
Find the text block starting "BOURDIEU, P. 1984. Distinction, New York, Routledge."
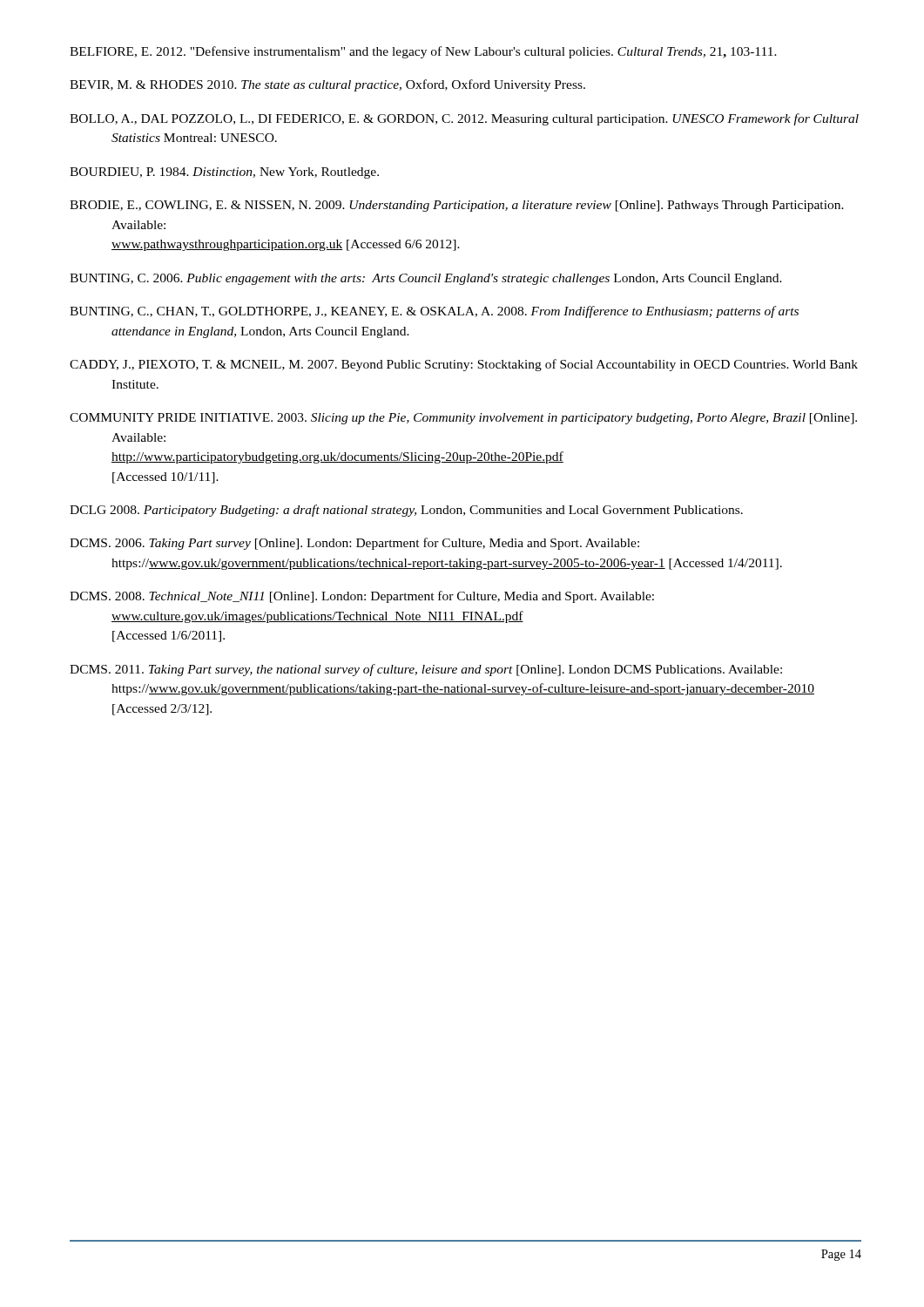225,171
